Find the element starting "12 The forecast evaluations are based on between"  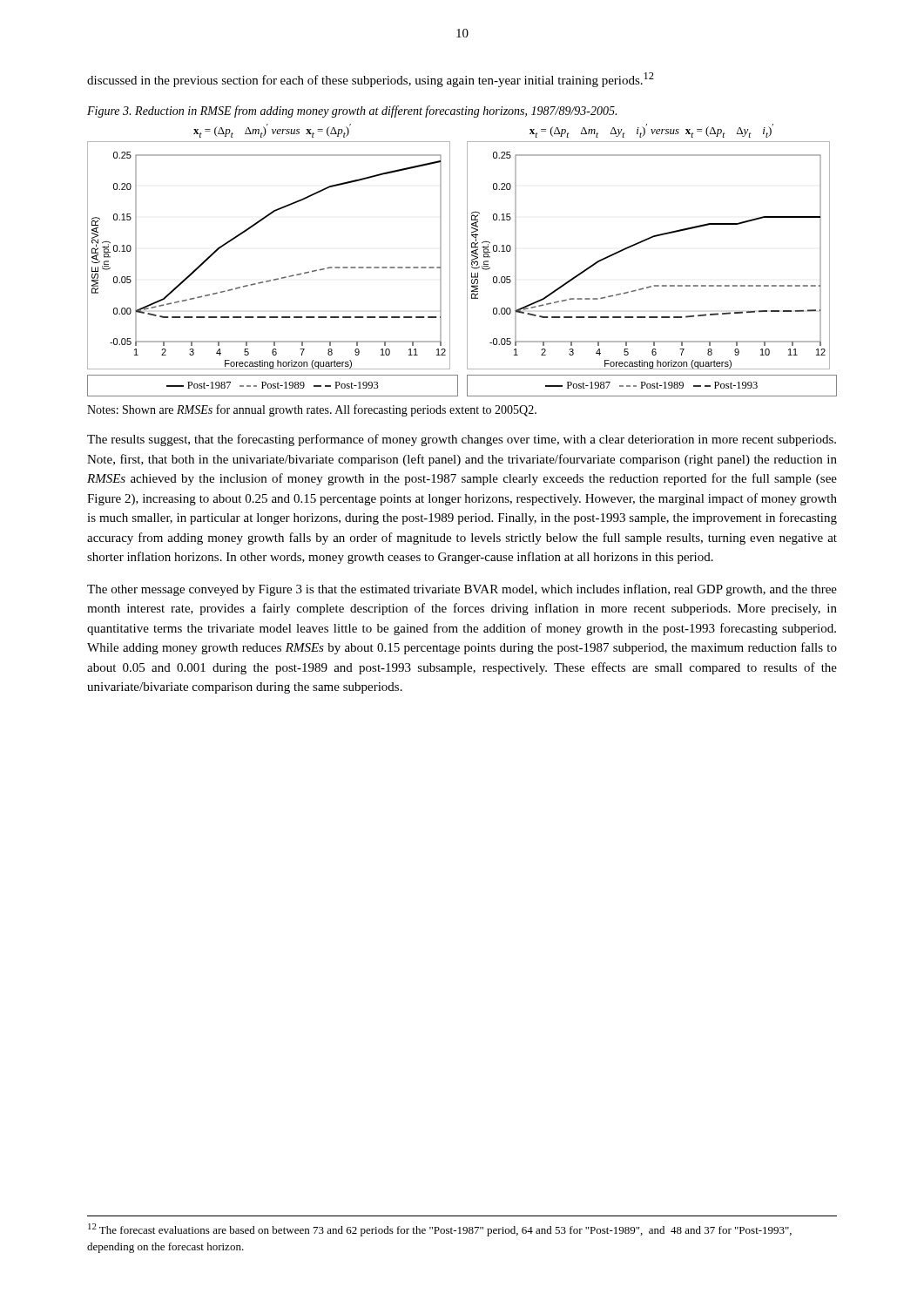(x=440, y=1237)
